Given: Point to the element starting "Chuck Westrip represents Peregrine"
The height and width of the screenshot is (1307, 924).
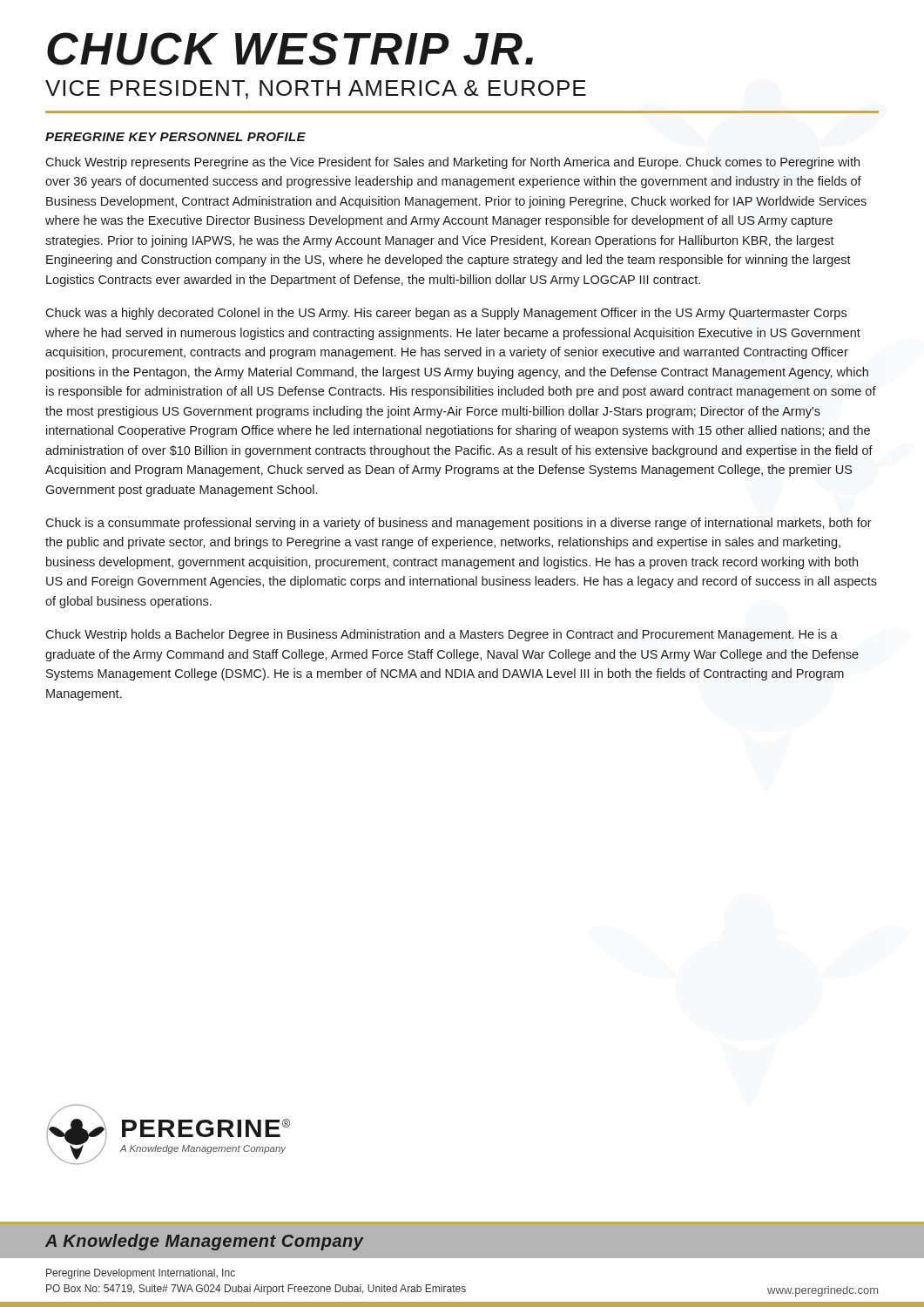Looking at the screenshot, I should 456,221.
